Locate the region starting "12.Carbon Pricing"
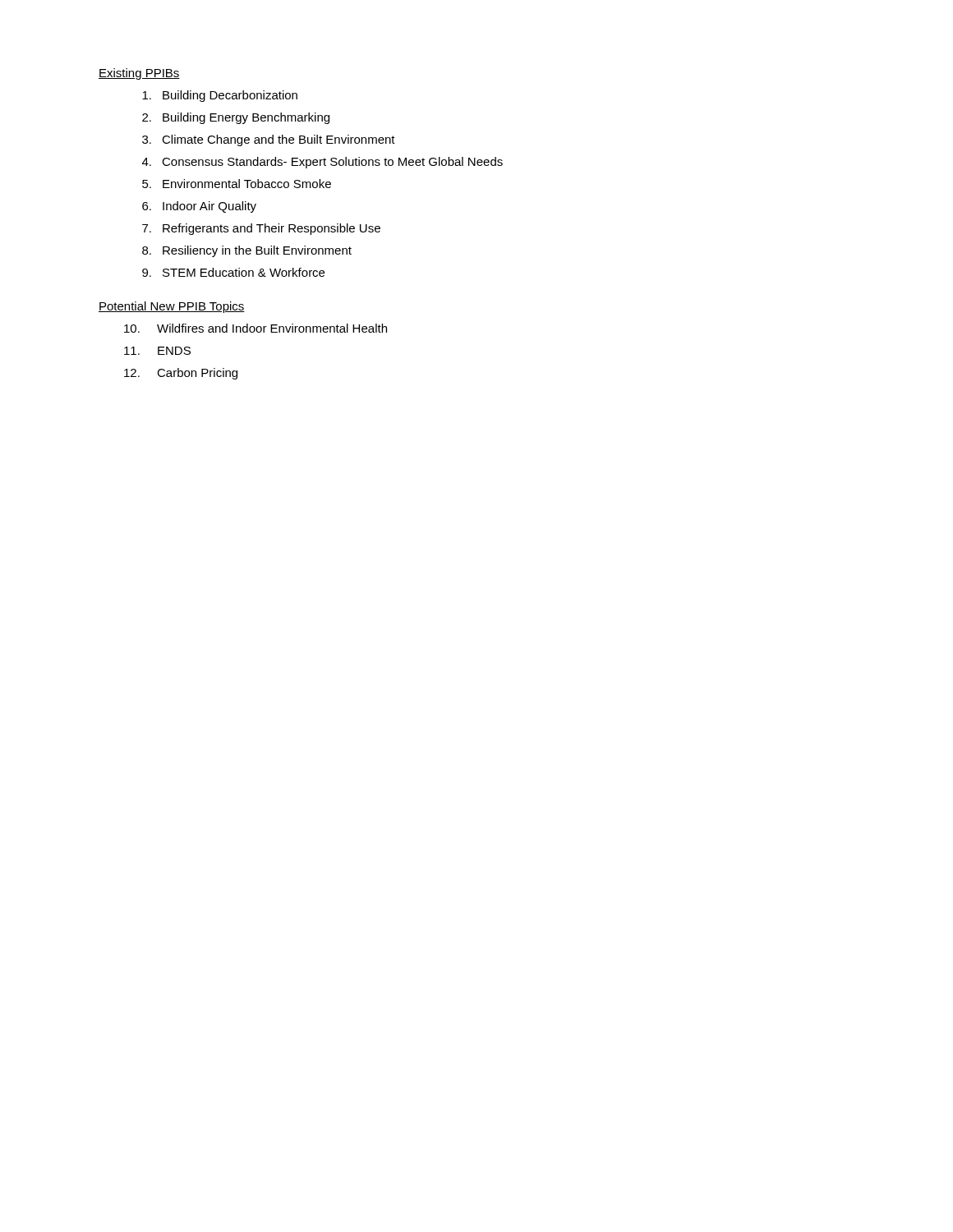 [x=181, y=372]
